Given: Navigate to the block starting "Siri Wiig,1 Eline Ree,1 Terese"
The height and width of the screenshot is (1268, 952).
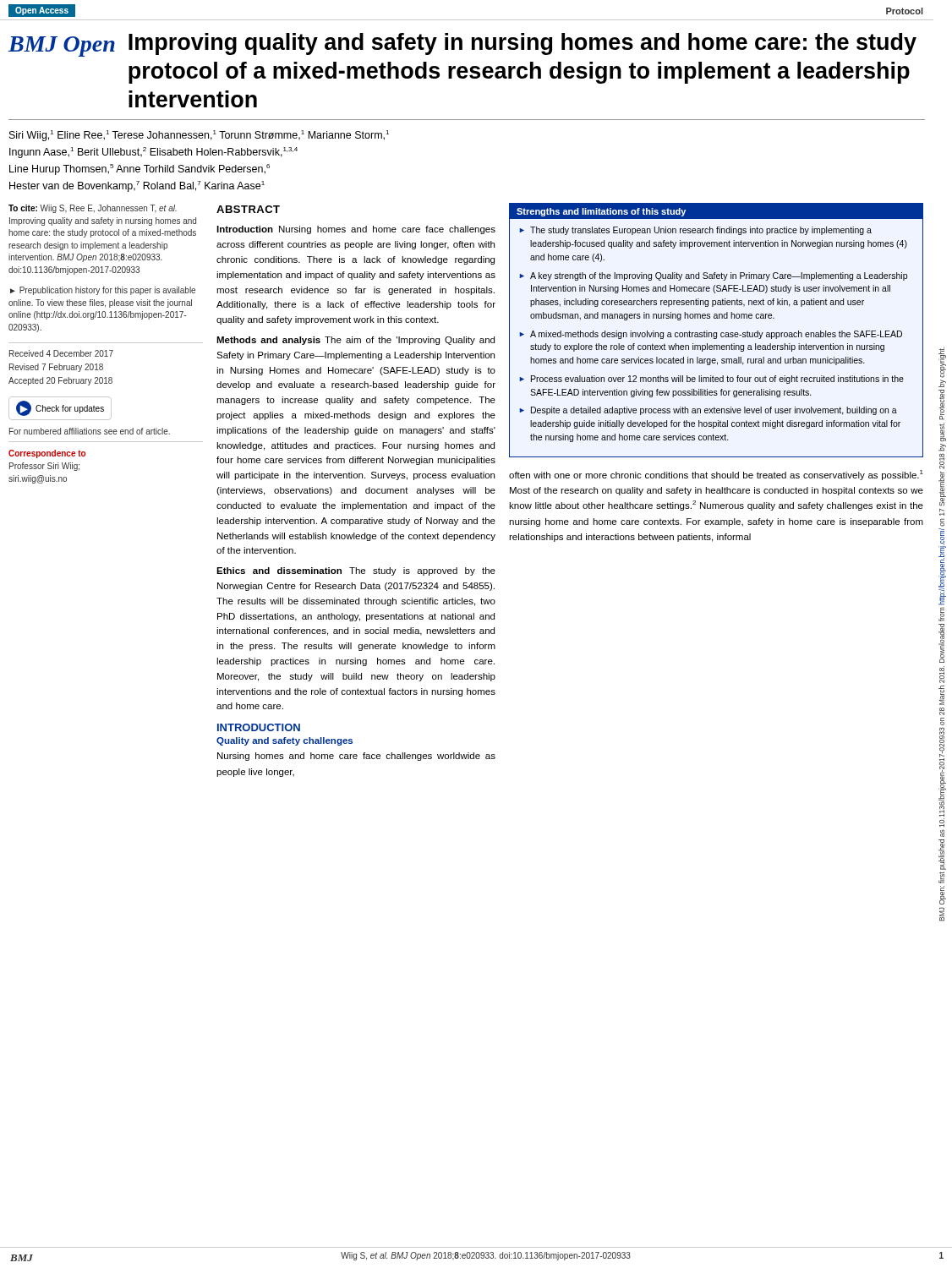Looking at the screenshot, I should [x=199, y=160].
